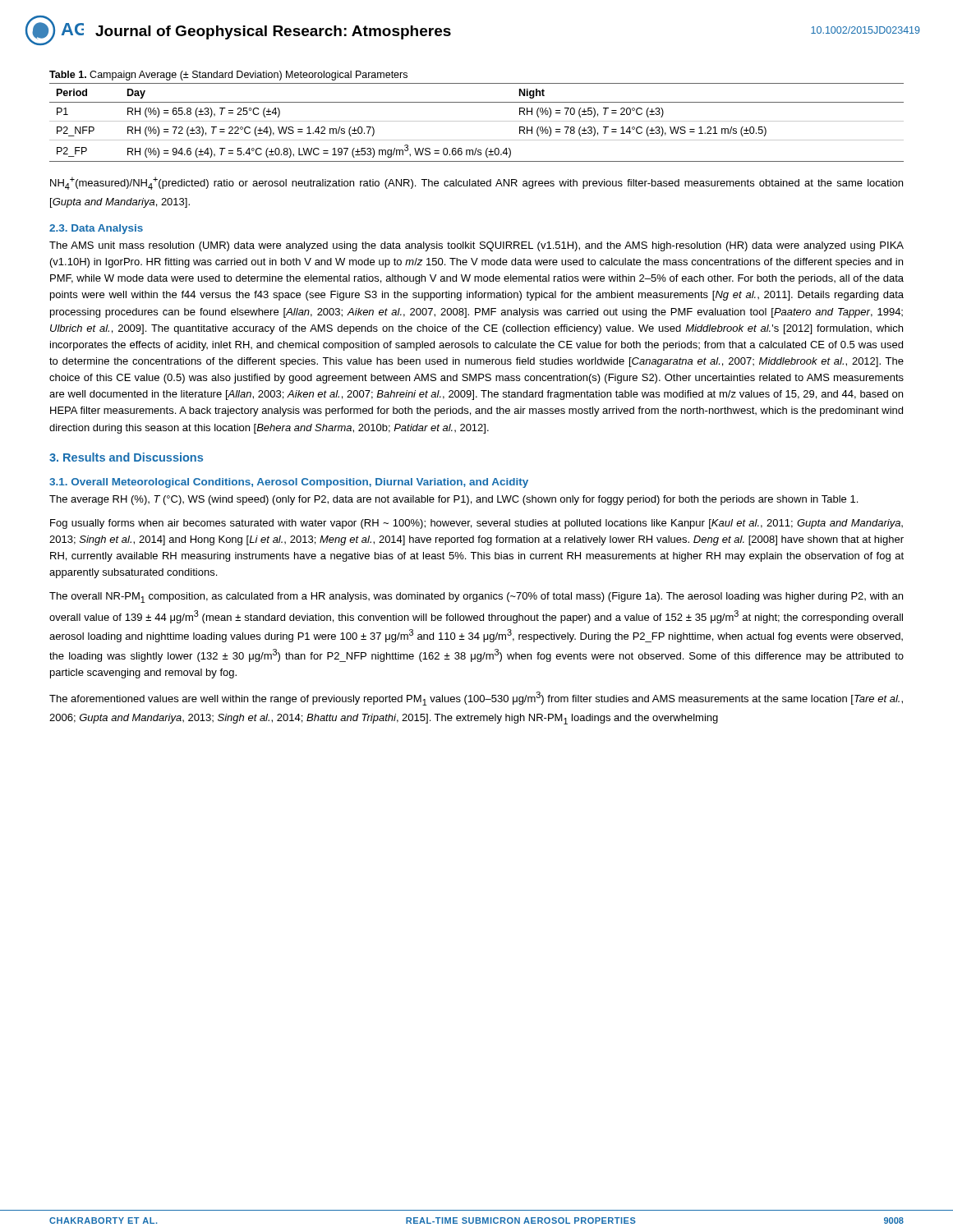Point to the element starting "2.3. Data Analysis"
The width and height of the screenshot is (953, 1232).
[x=96, y=228]
